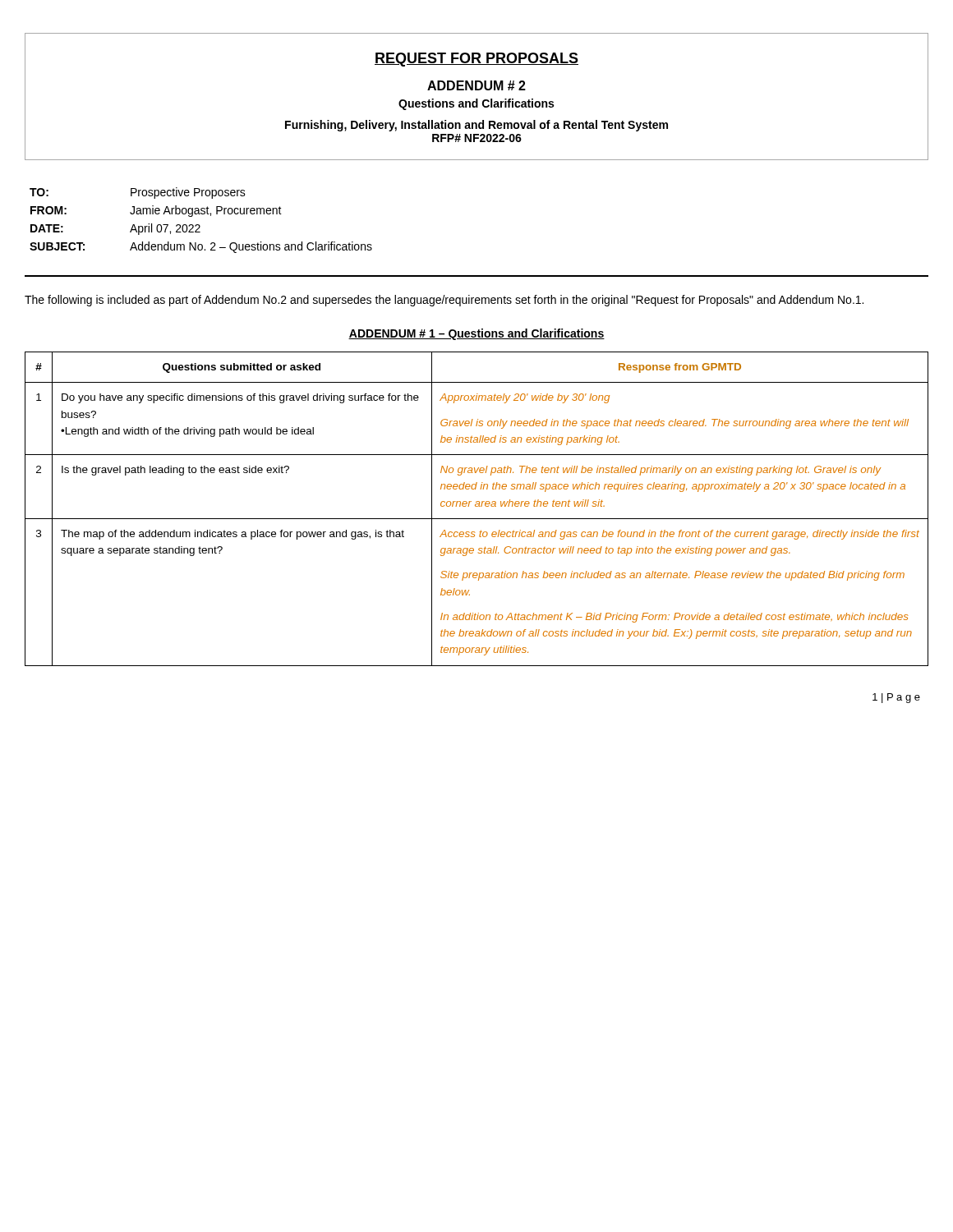Click on the section header that reads "ADDENDUM # 1 – Questions"
The image size is (953, 1232).
click(x=476, y=333)
